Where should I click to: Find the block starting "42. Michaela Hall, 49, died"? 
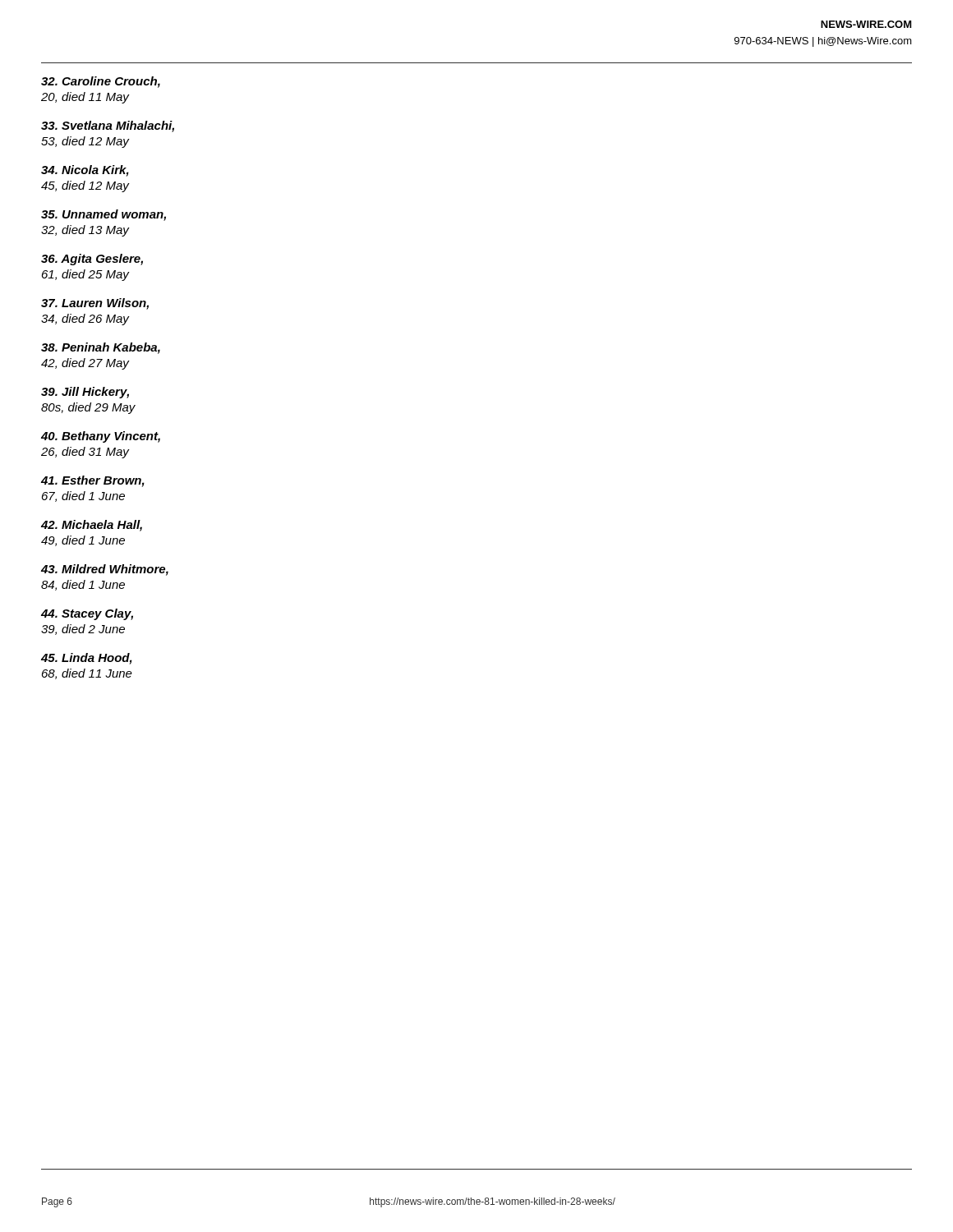pyautogui.click(x=92, y=526)
